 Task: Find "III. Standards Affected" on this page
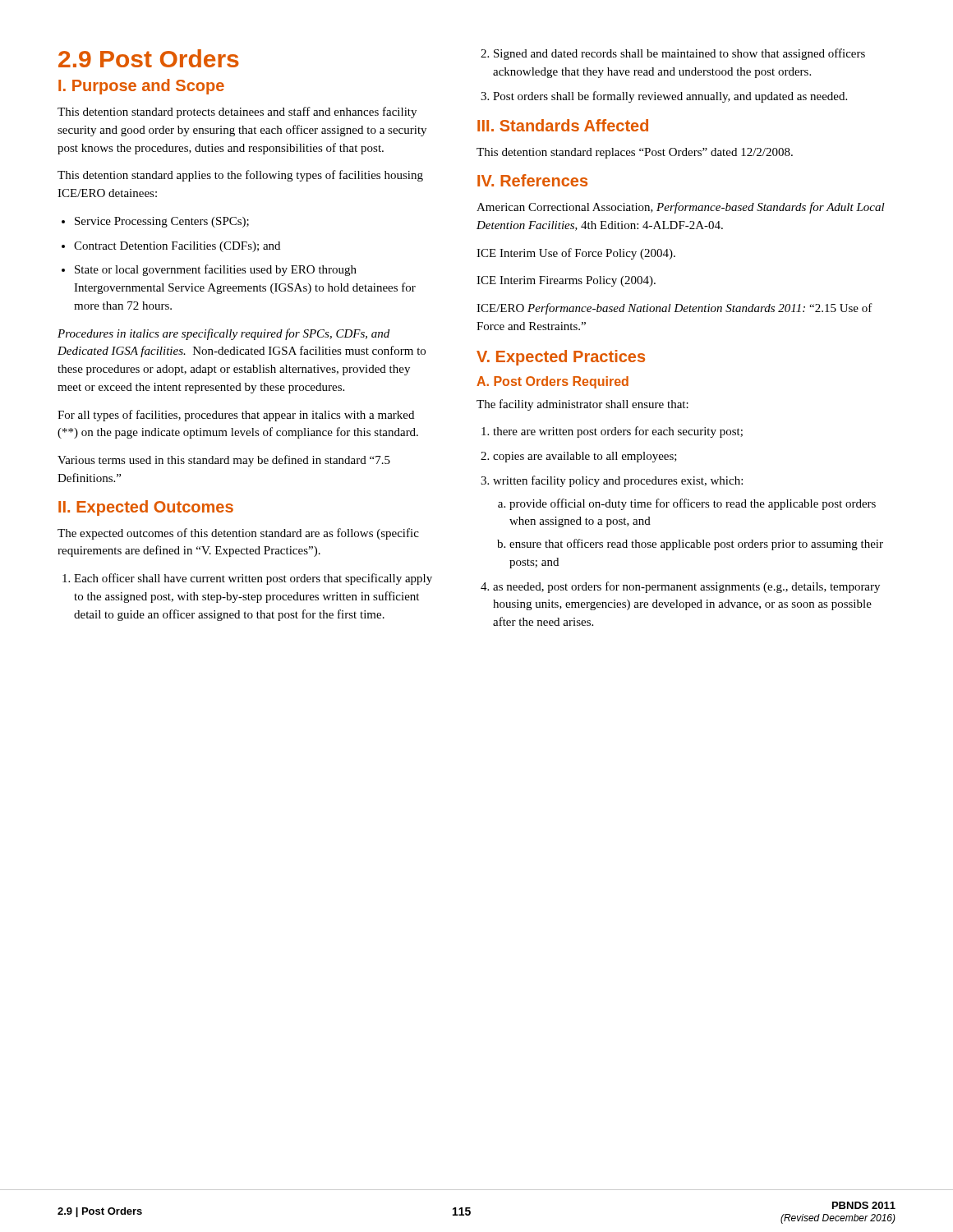[x=563, y=125]
